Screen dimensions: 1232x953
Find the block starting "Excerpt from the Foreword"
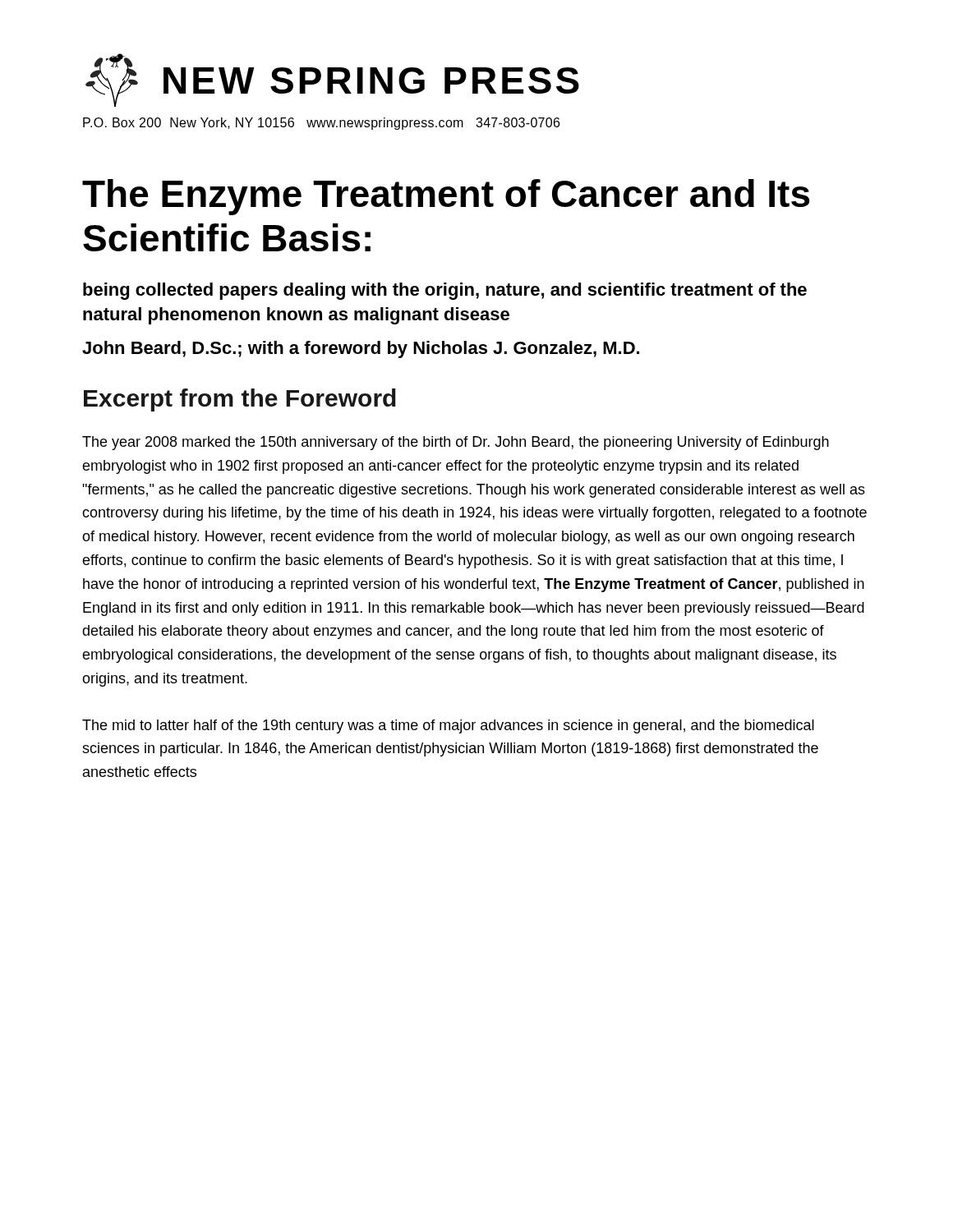pyautogui.click(x=240, y=398)
